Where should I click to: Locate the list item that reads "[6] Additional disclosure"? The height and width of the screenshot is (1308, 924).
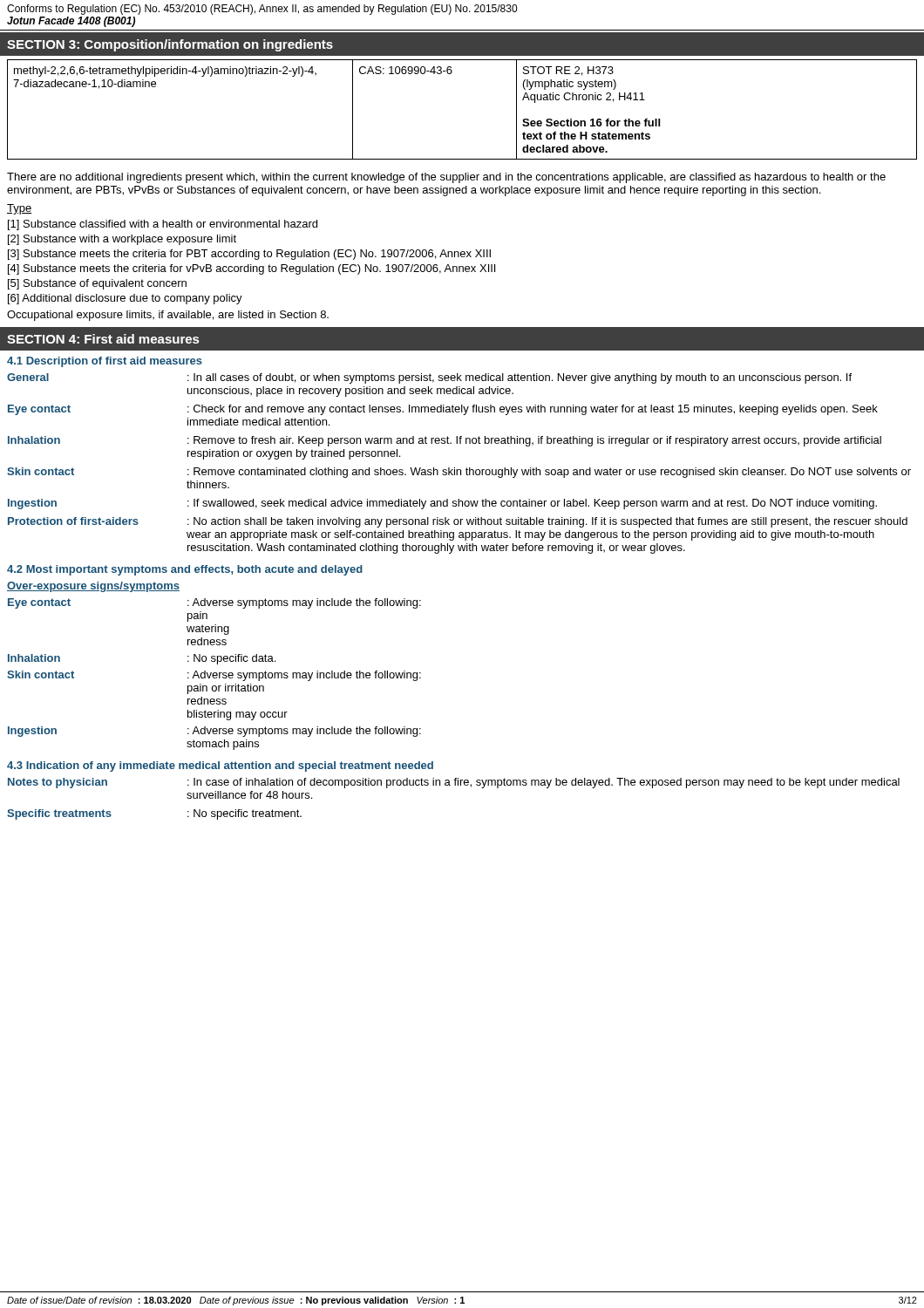(124, 298)
